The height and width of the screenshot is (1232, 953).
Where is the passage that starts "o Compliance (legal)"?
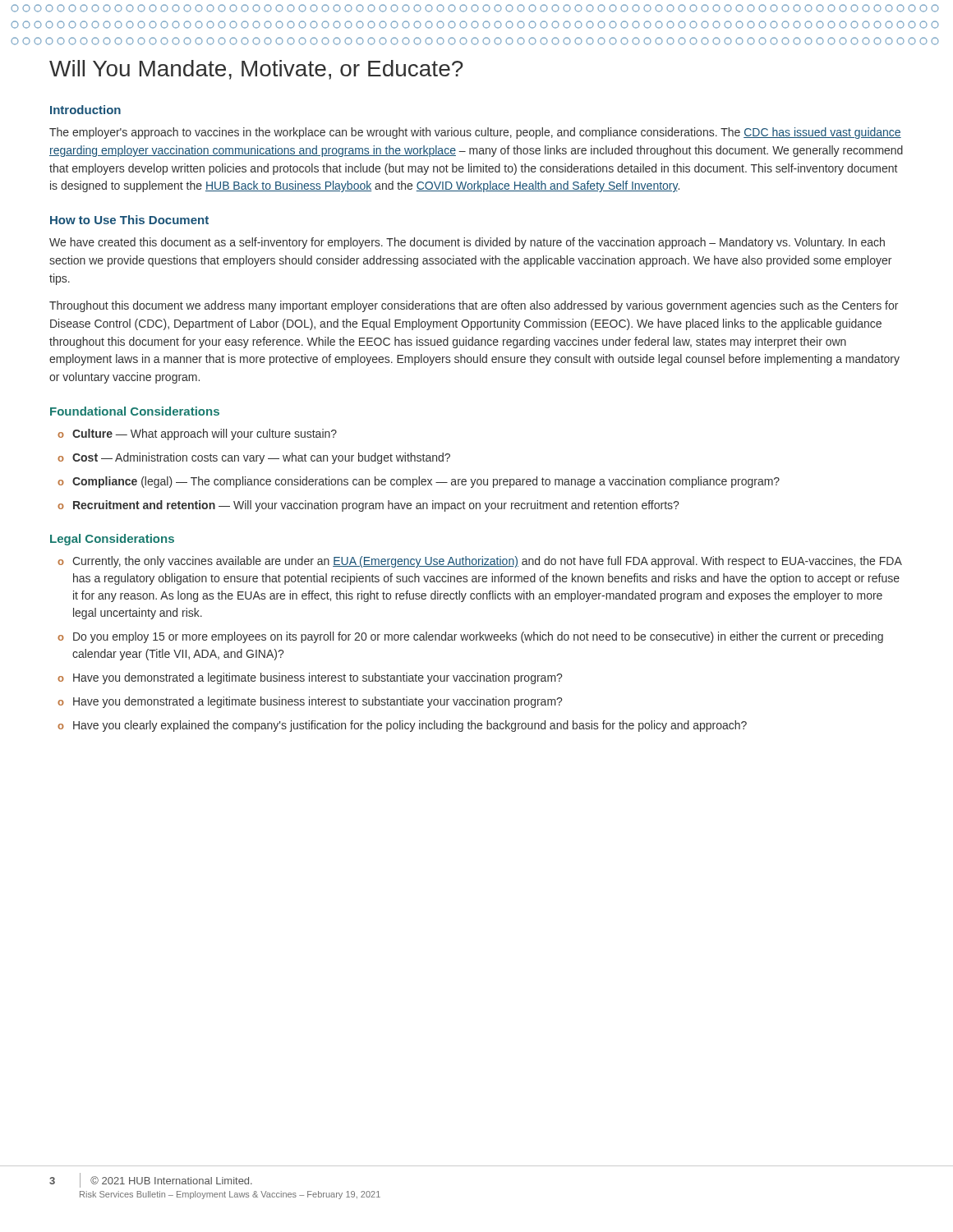(x=481, y=482)
